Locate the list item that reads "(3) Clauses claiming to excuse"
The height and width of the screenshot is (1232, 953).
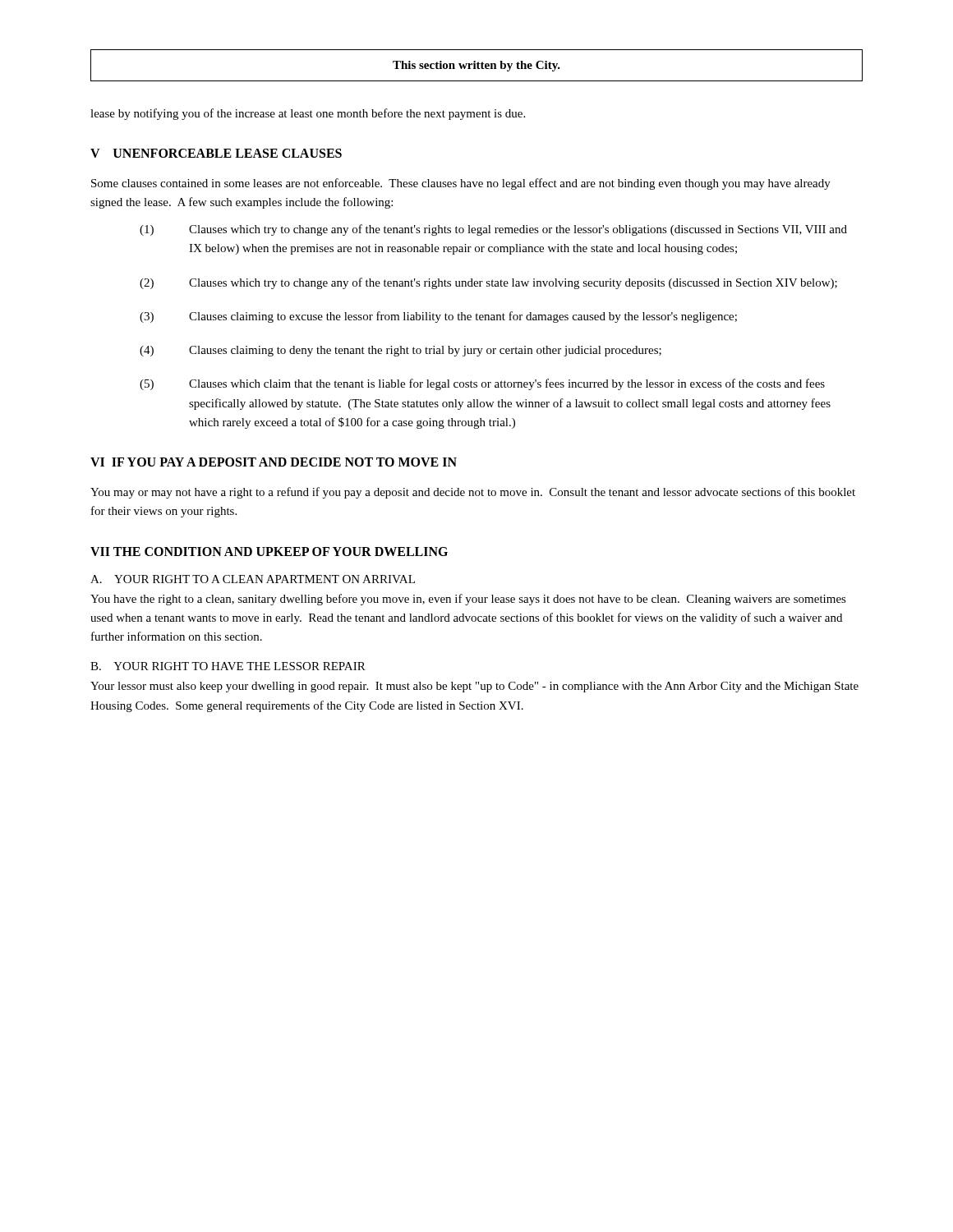pos(501,317)
